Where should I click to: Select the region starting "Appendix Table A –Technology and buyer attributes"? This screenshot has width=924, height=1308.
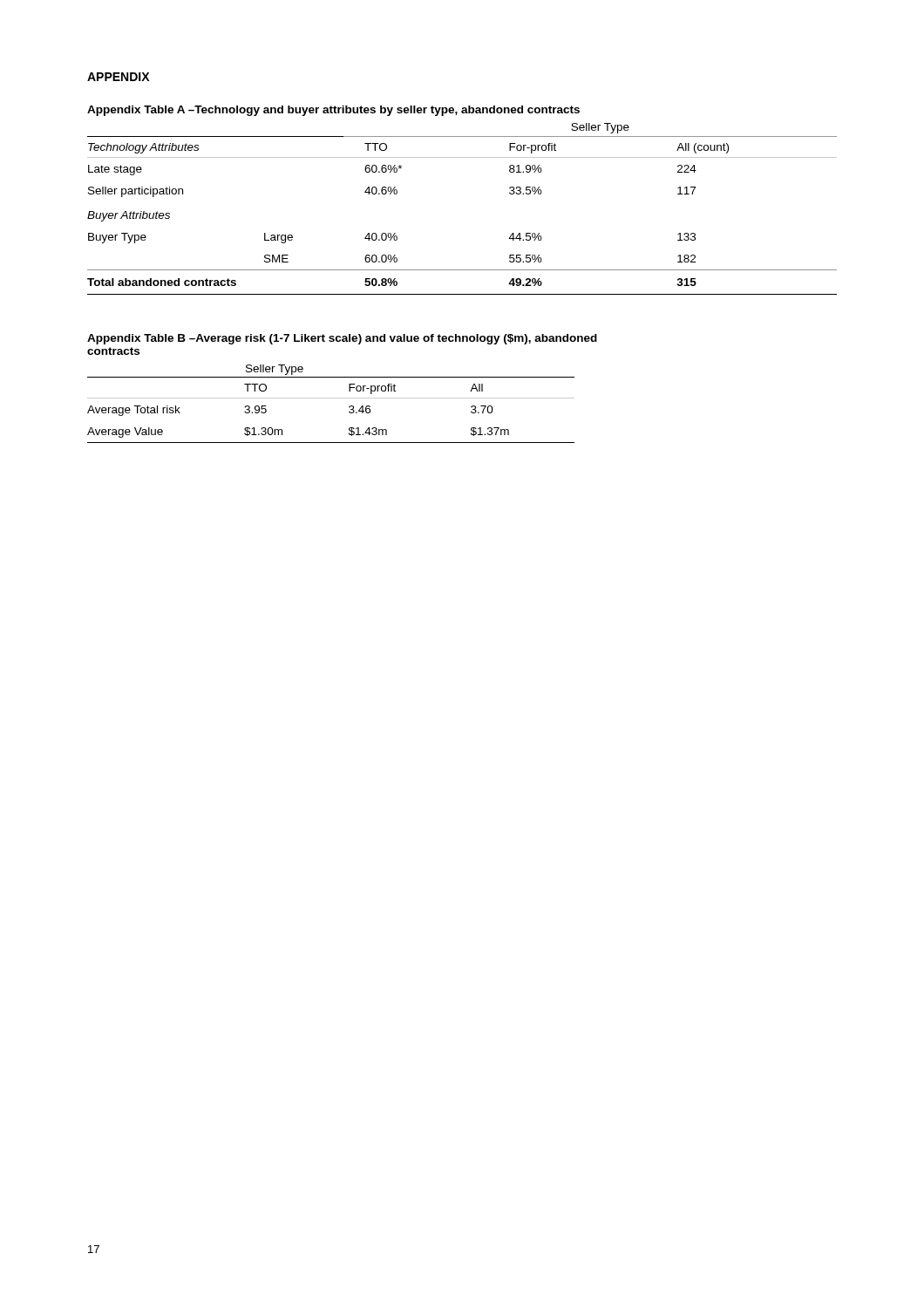click(x=334, y=109)
